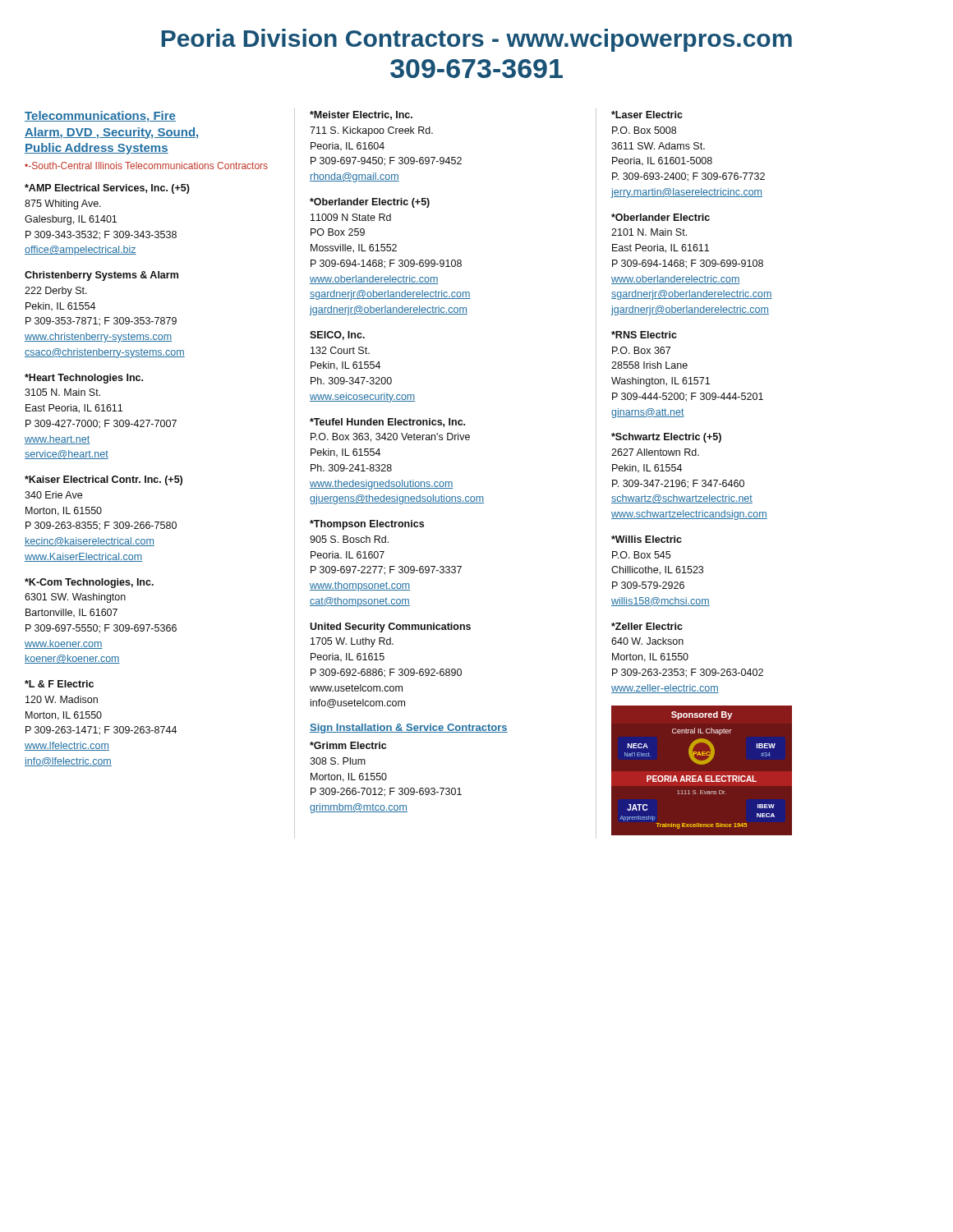Image resolution: width=953 pixels, height=1232 pixels.
Task: Locate the element starting "SEICO, Inc. 132 Court St. Pekin,"
Action: point(362,366)
